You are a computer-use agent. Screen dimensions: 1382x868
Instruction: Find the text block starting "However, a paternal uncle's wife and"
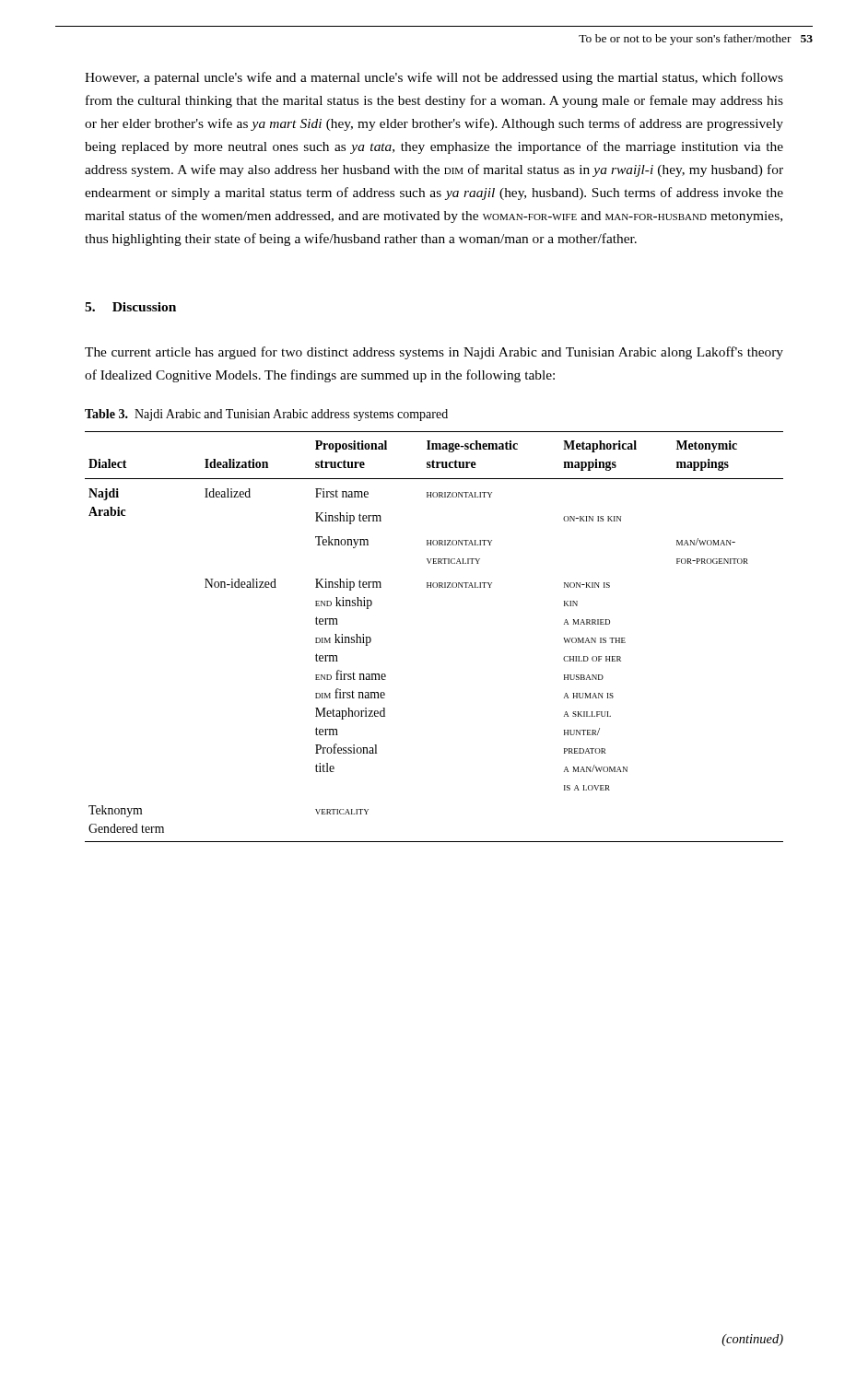coord(434,157)
